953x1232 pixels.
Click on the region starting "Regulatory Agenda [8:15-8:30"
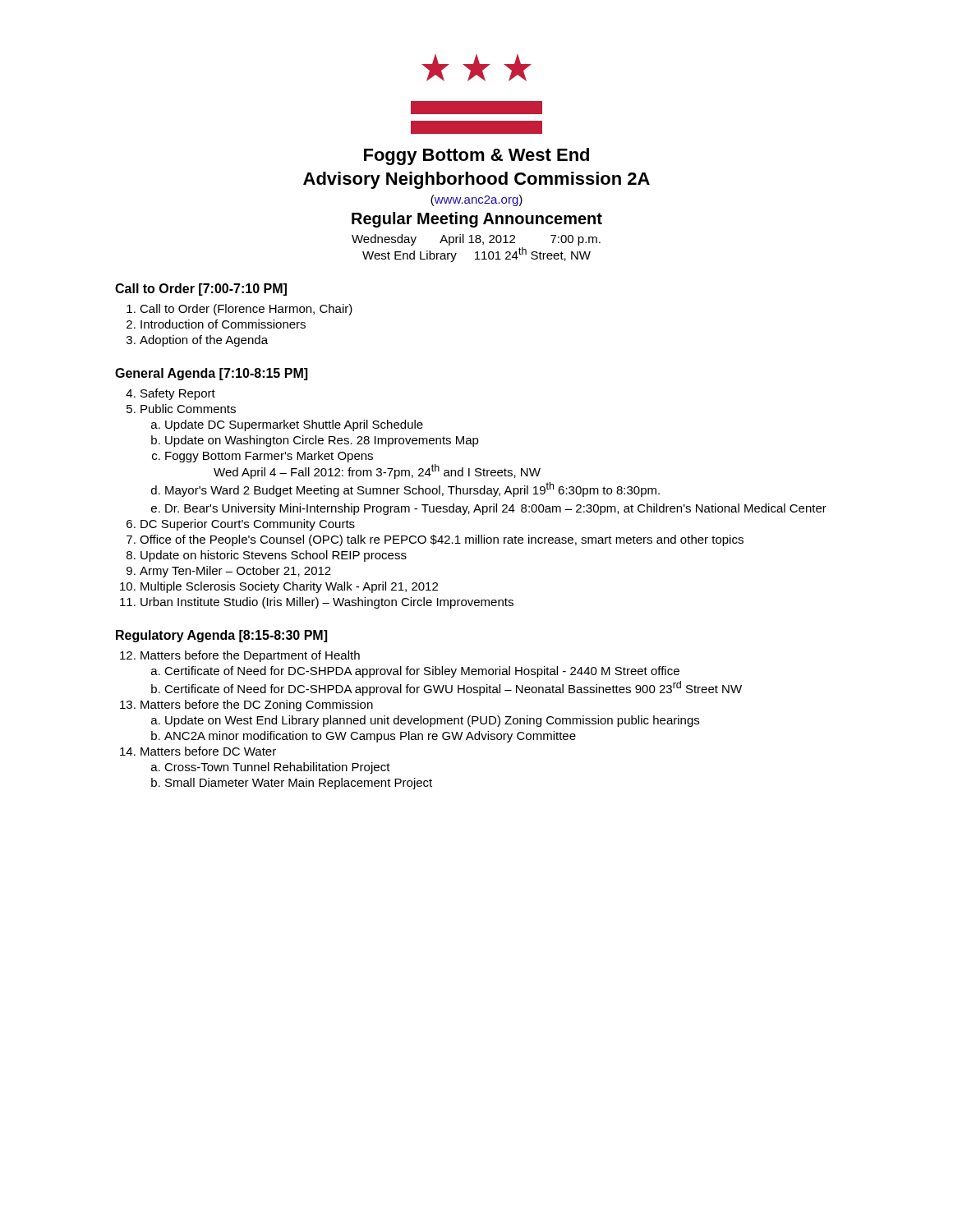pyautogui.click(x=221, y=635)
